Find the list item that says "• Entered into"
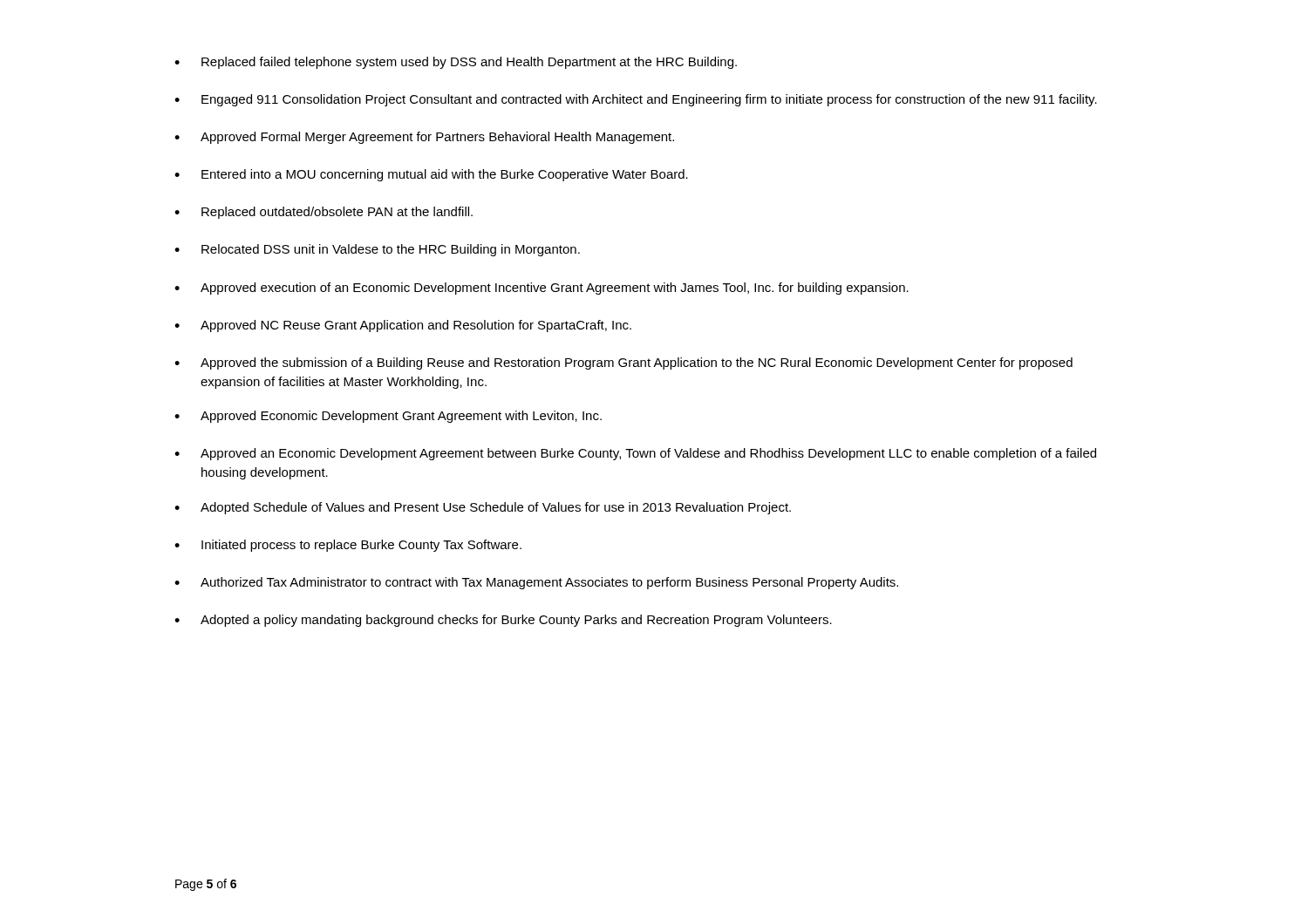1308x924 pixels. [654, 176]
